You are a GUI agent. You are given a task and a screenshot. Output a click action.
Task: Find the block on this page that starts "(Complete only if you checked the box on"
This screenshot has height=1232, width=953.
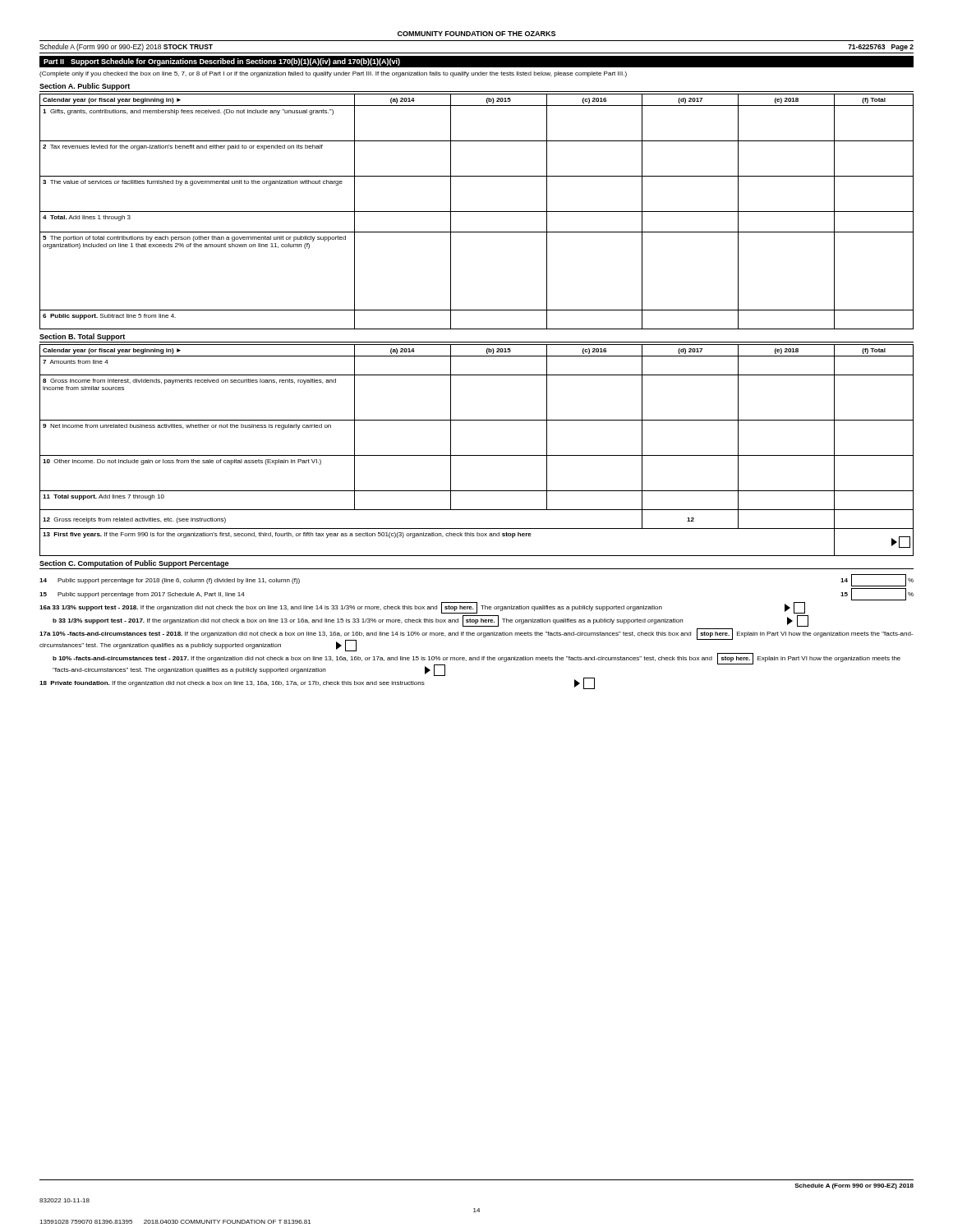coord(333,74)
